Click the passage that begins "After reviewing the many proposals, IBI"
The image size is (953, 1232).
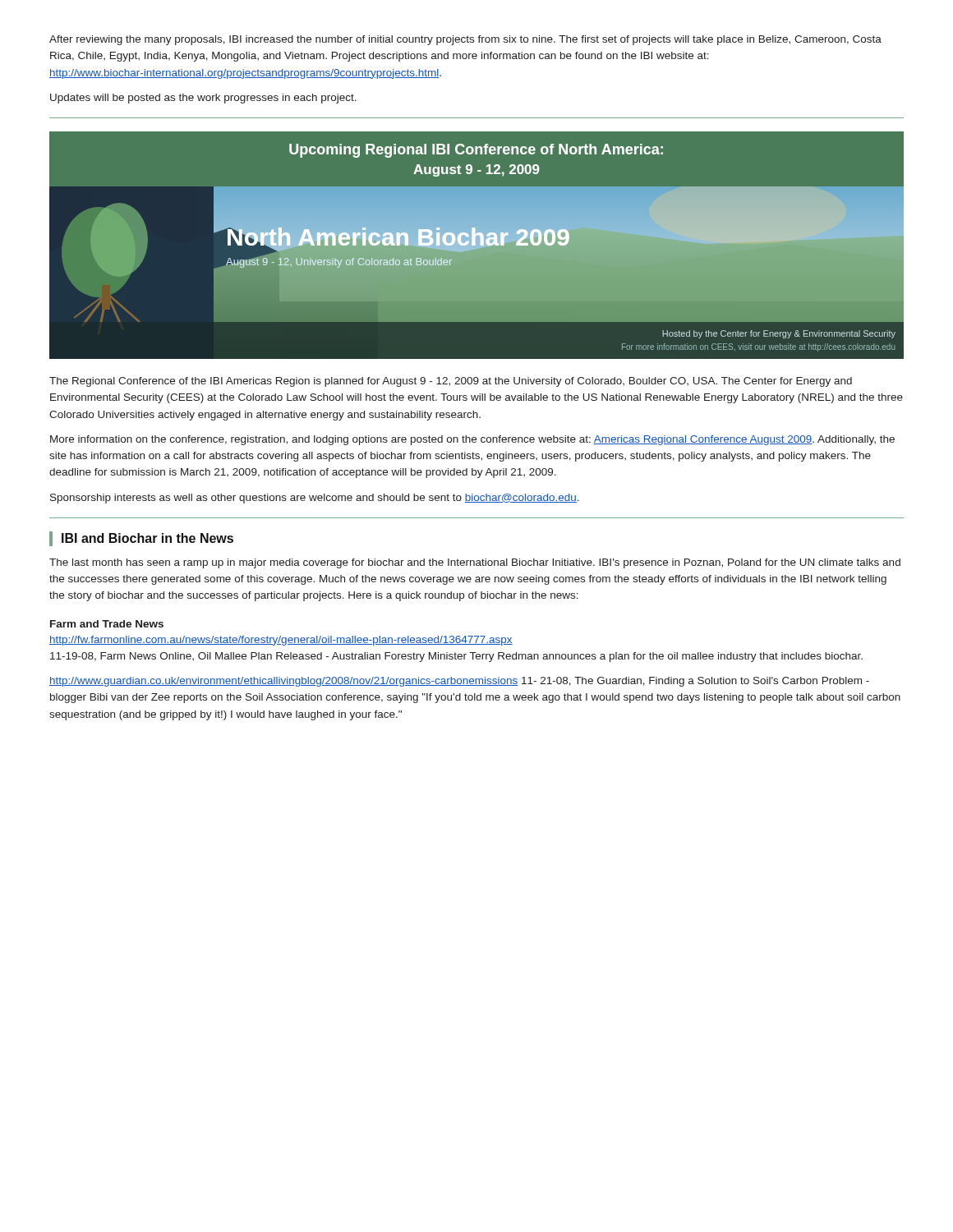(x=465, y=56)
